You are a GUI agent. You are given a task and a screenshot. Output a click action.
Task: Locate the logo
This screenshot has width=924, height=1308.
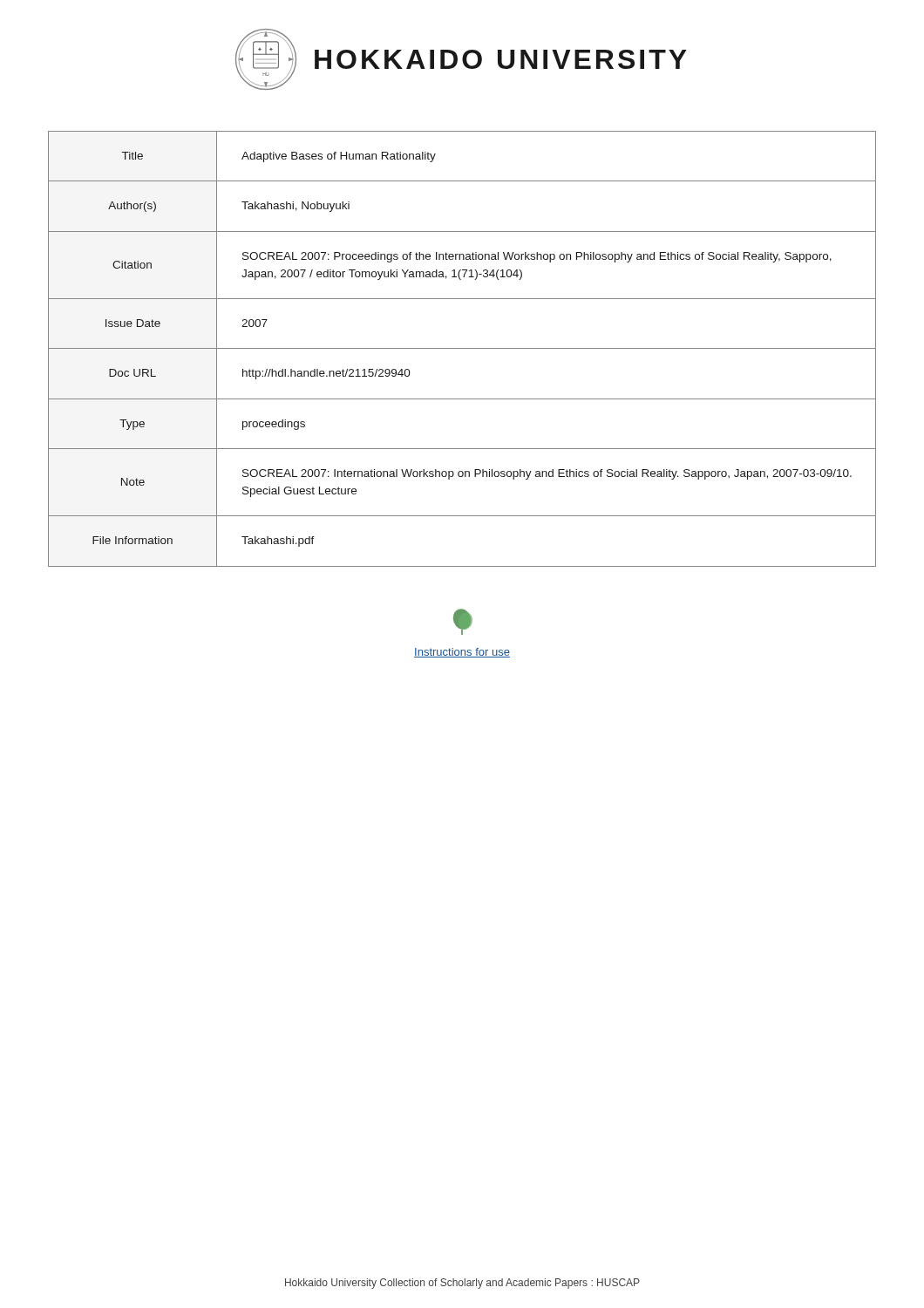[x=462, y=58]
